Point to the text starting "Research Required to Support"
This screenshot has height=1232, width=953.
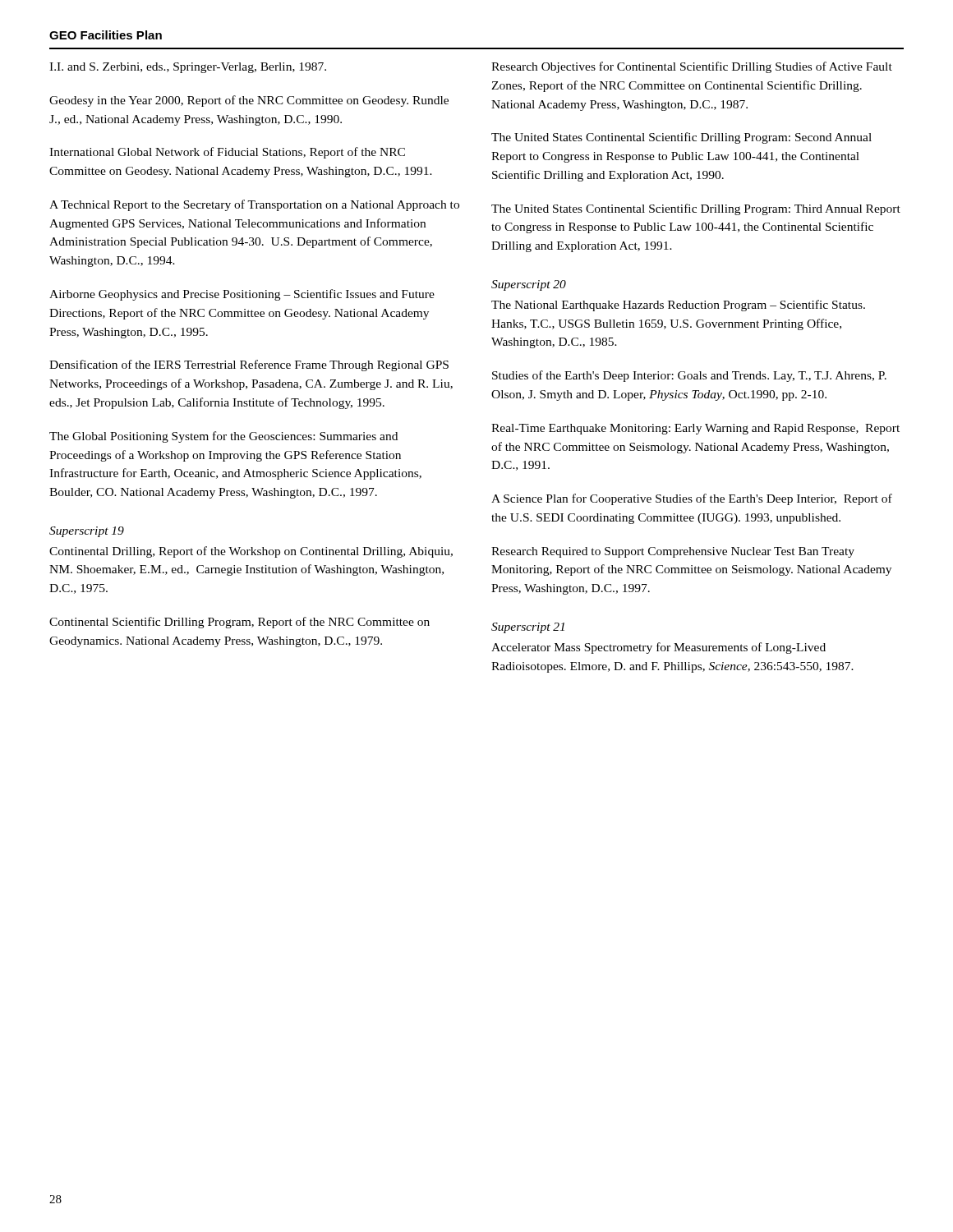click(x=692, y=569)
